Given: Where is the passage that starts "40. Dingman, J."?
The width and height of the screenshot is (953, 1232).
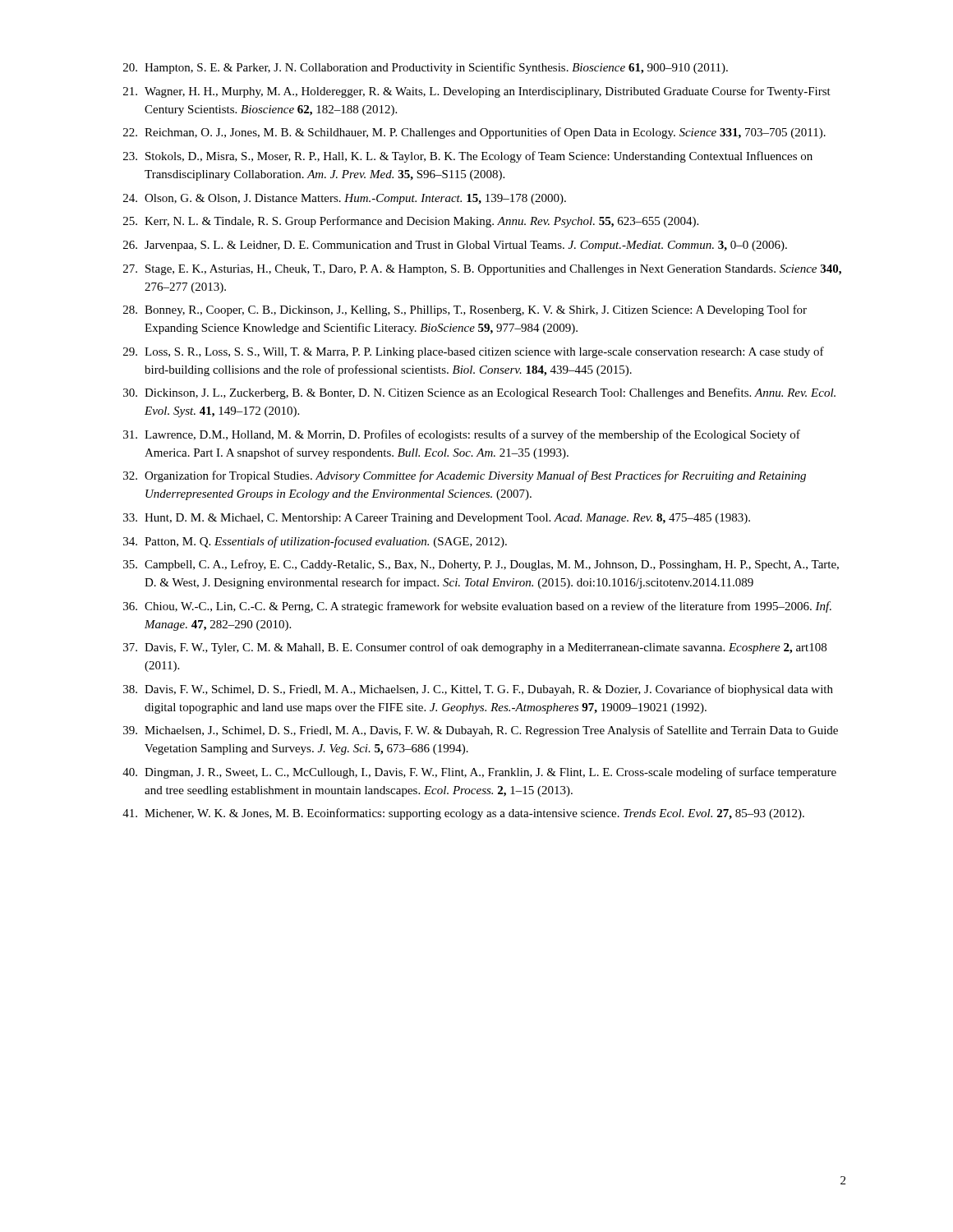Looking at the screenshot, I should (476, 781).
